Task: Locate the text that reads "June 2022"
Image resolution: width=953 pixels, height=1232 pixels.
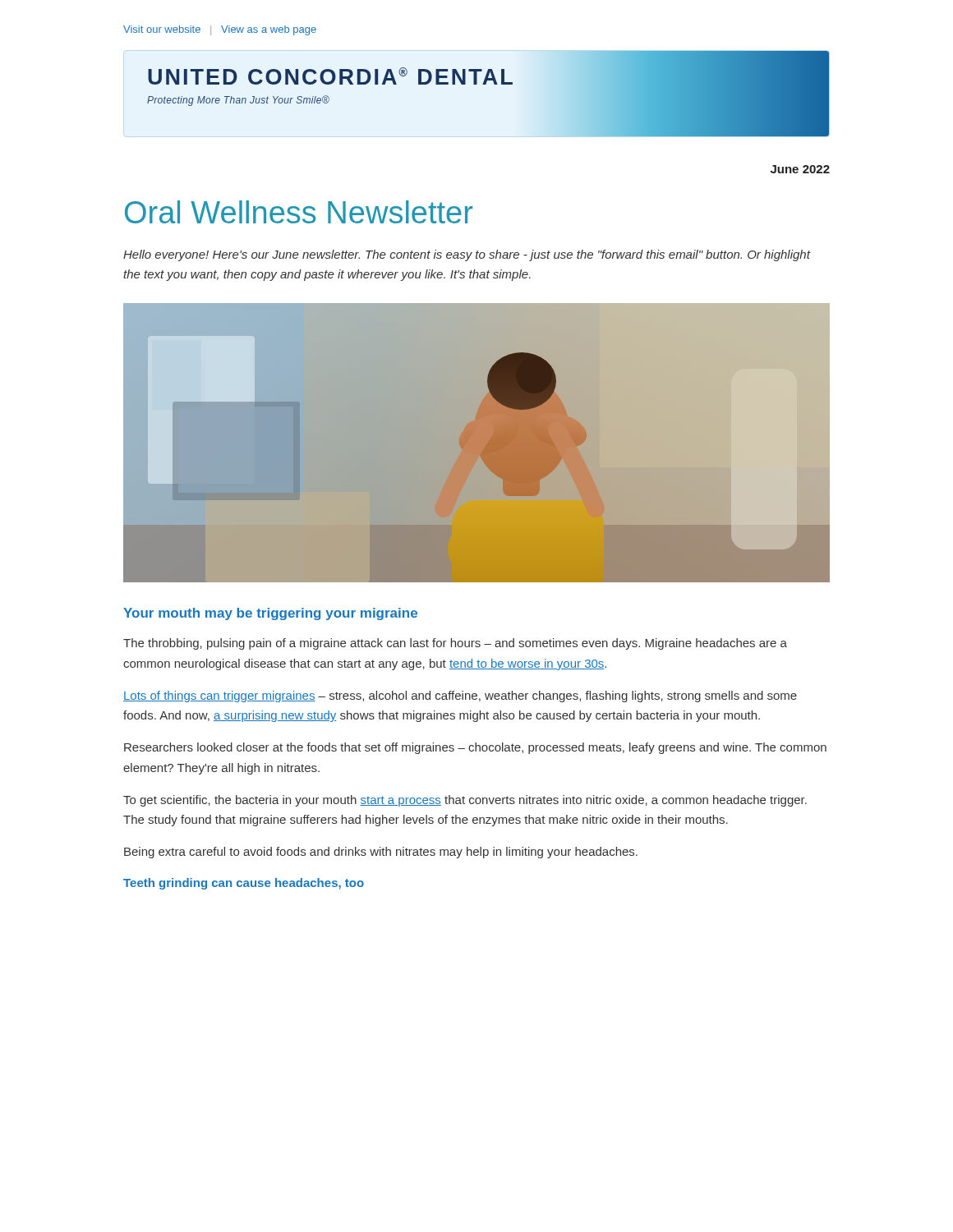Action: [x=800, y=169]
